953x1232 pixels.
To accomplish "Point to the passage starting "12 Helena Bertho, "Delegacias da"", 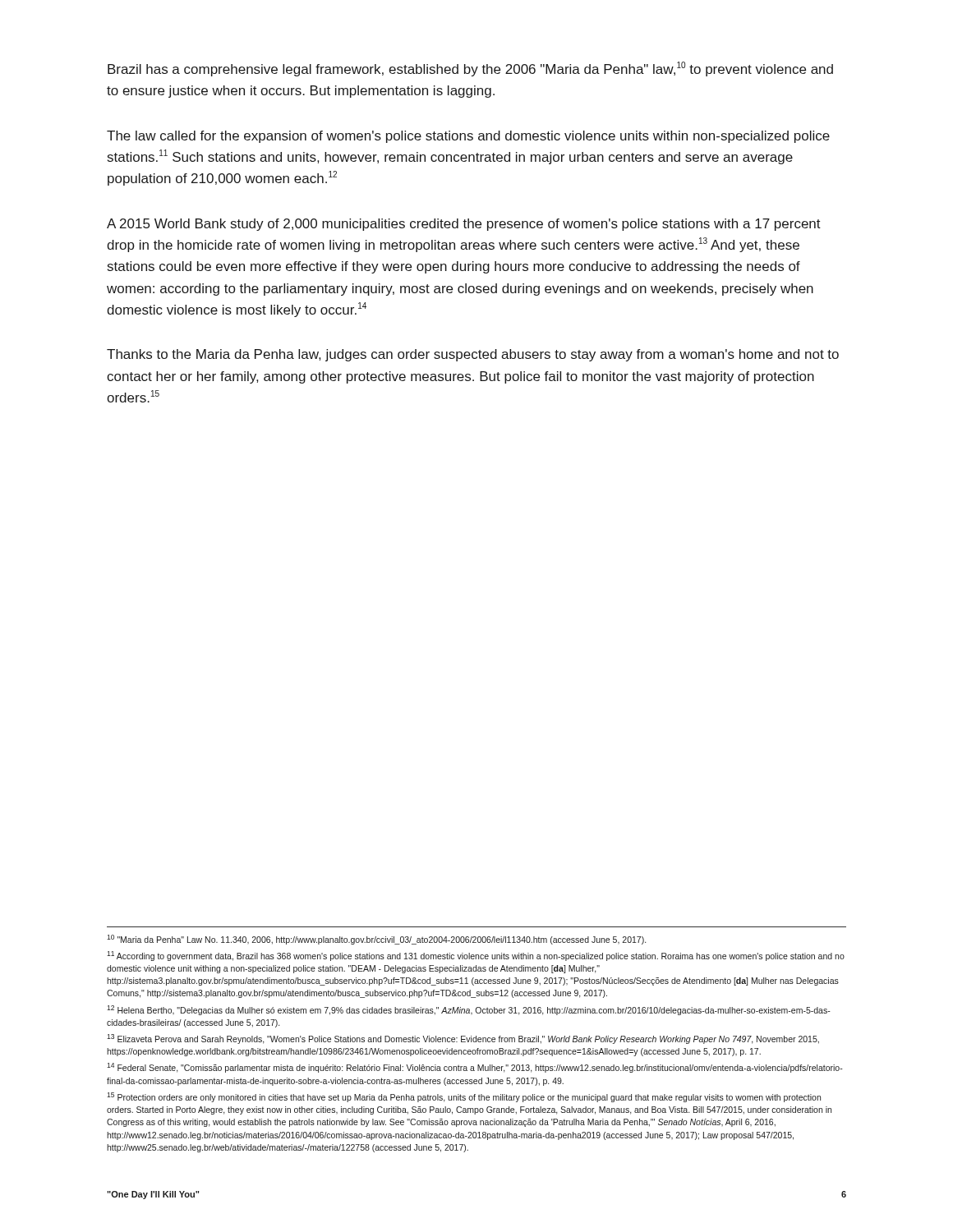I will click(469, 1016).
